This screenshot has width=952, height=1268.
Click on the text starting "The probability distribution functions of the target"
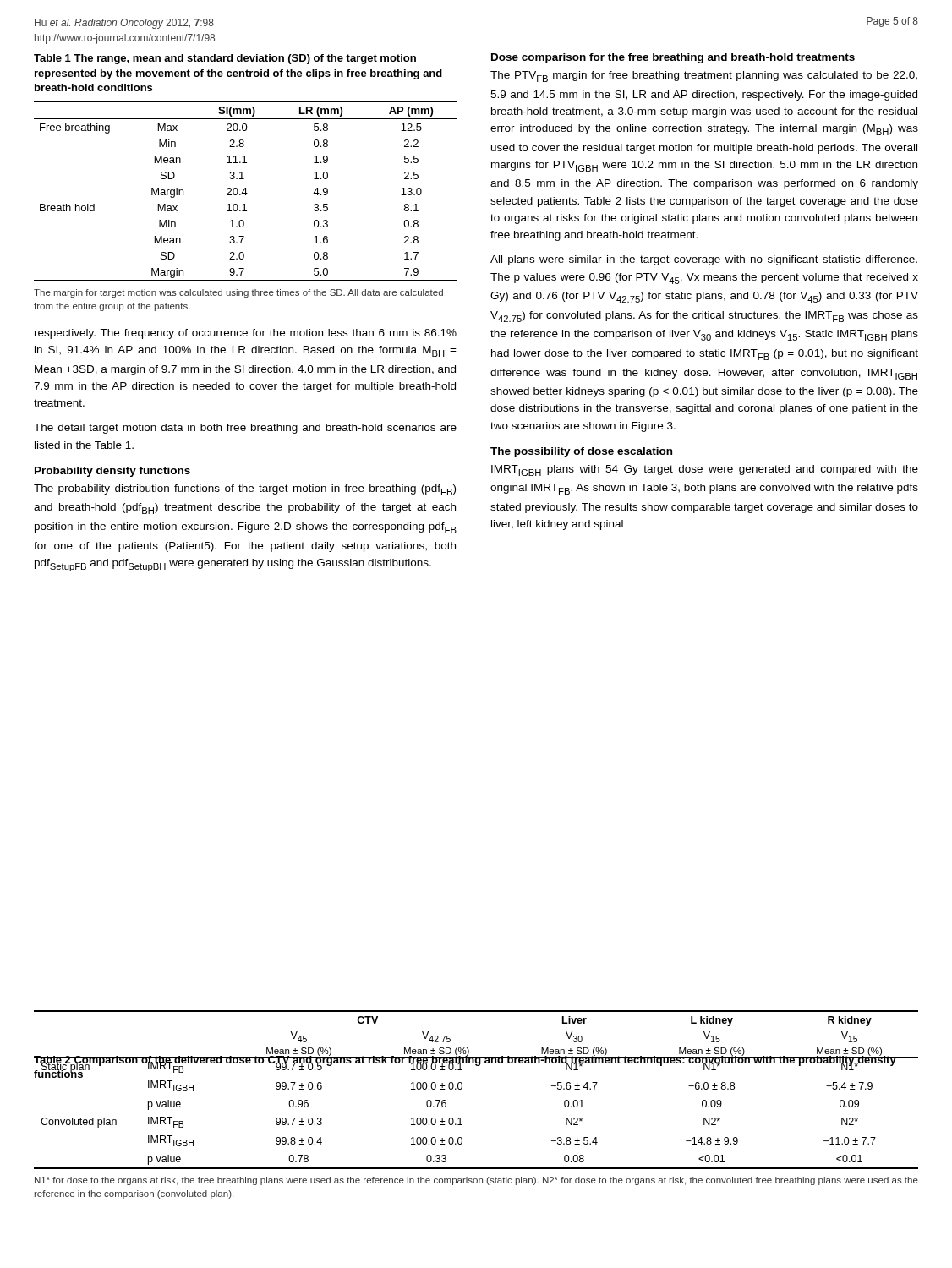coord(245,527)
